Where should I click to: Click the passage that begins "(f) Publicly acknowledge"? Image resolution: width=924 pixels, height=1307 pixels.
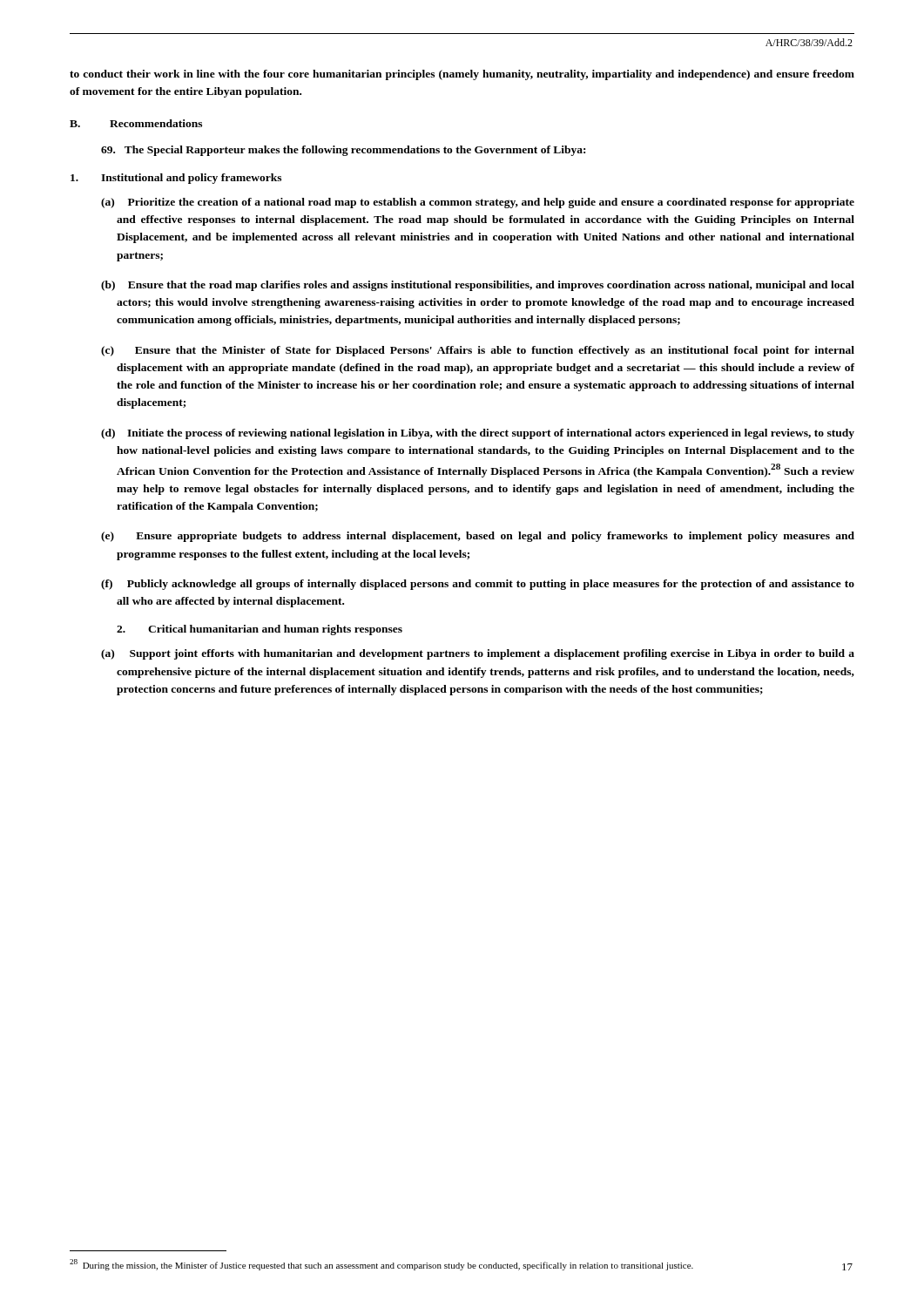(x=478, y=592)
